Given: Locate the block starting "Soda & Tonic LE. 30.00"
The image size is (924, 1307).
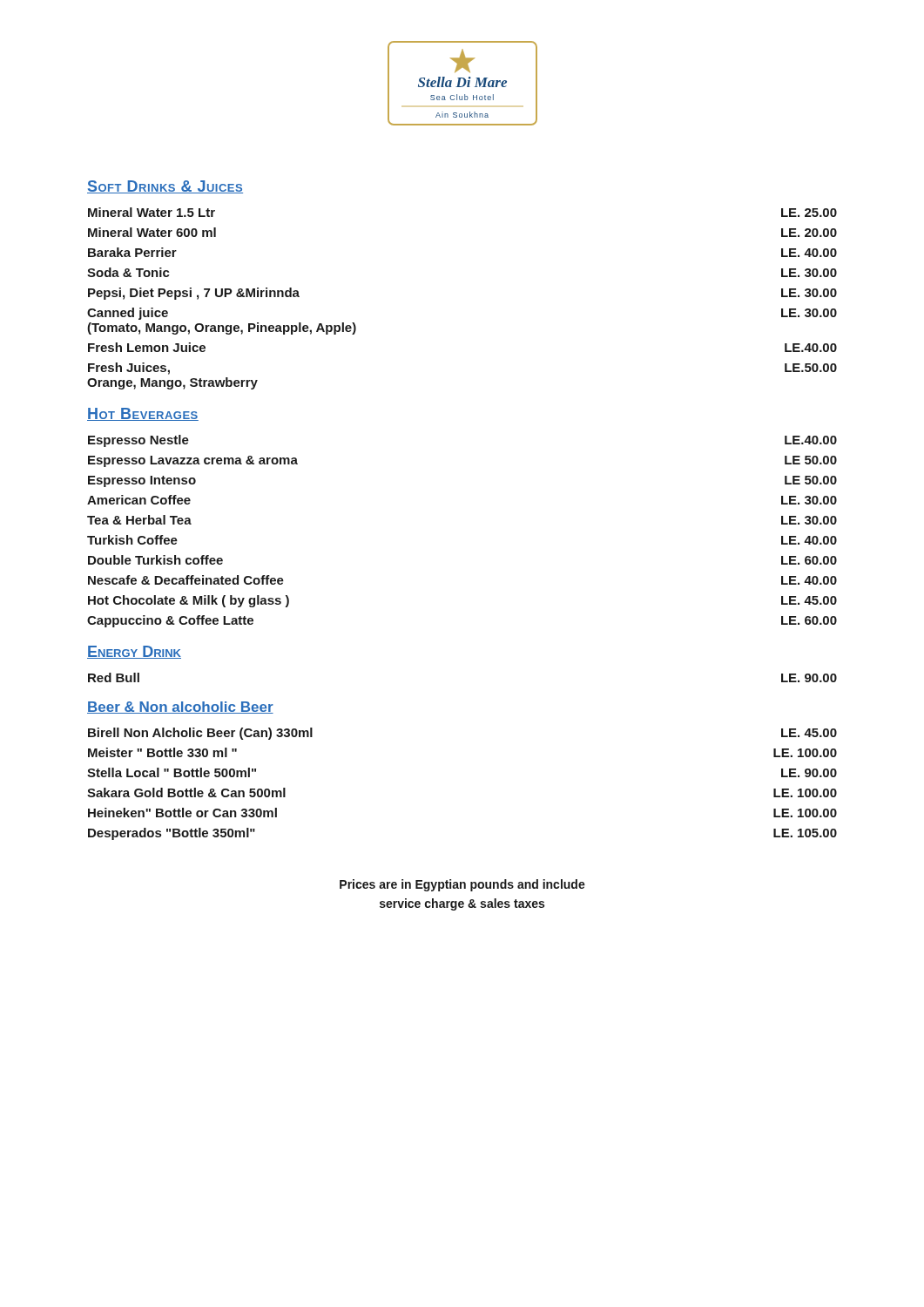Looking at the screenshot, I should click(127, 272).
